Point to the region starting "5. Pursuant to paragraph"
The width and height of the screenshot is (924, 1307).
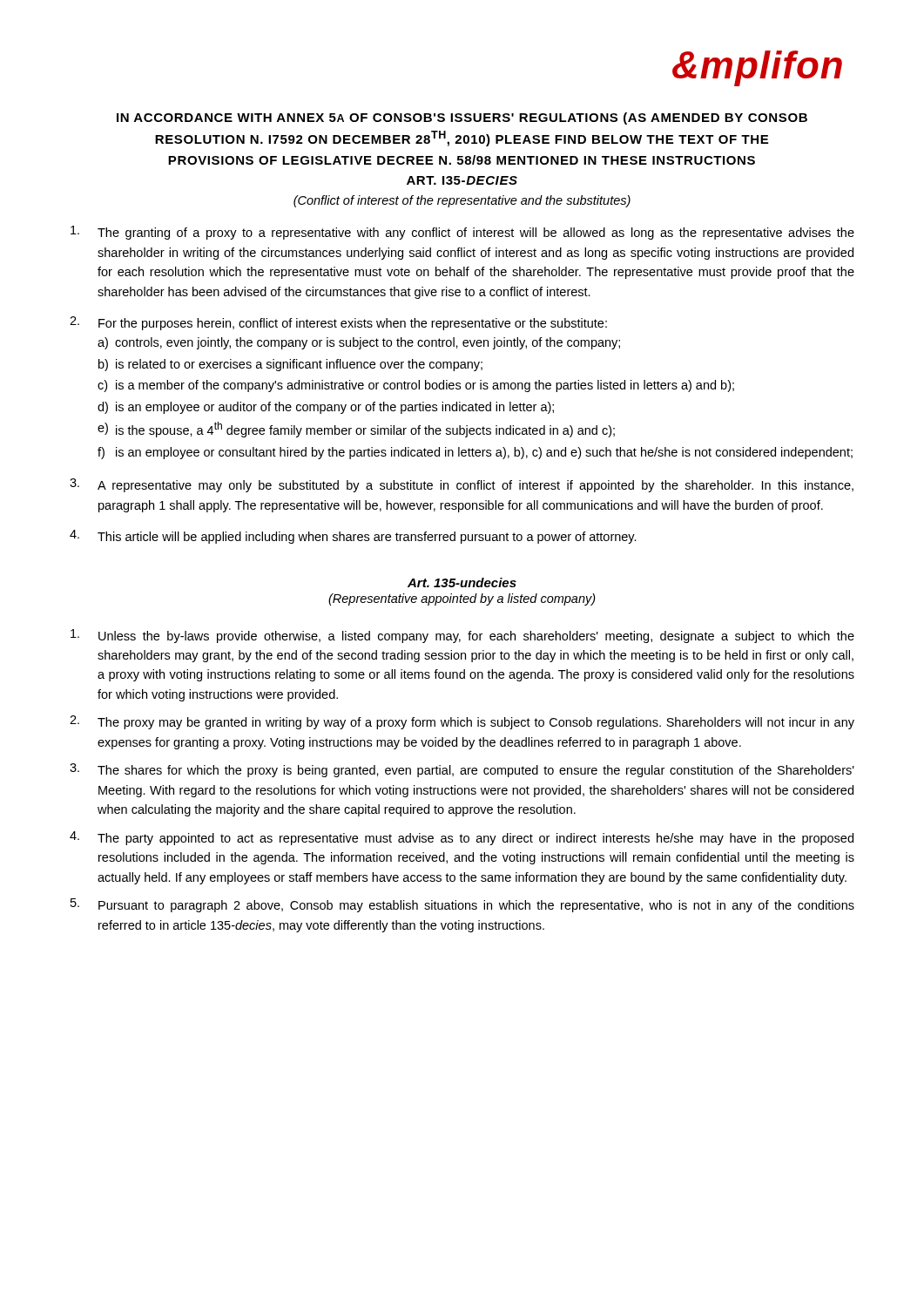point(462,915)
